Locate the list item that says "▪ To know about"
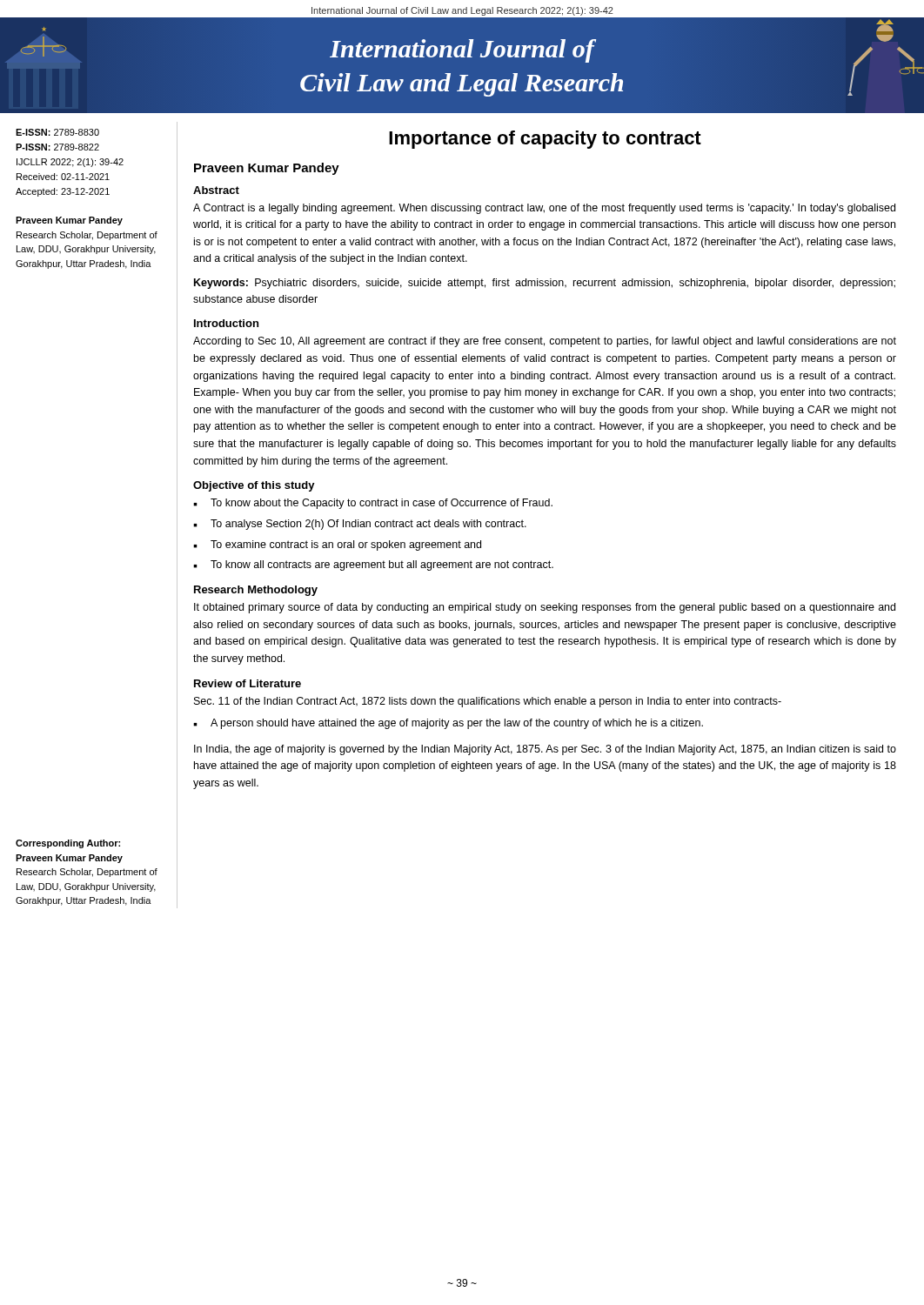 373,505
